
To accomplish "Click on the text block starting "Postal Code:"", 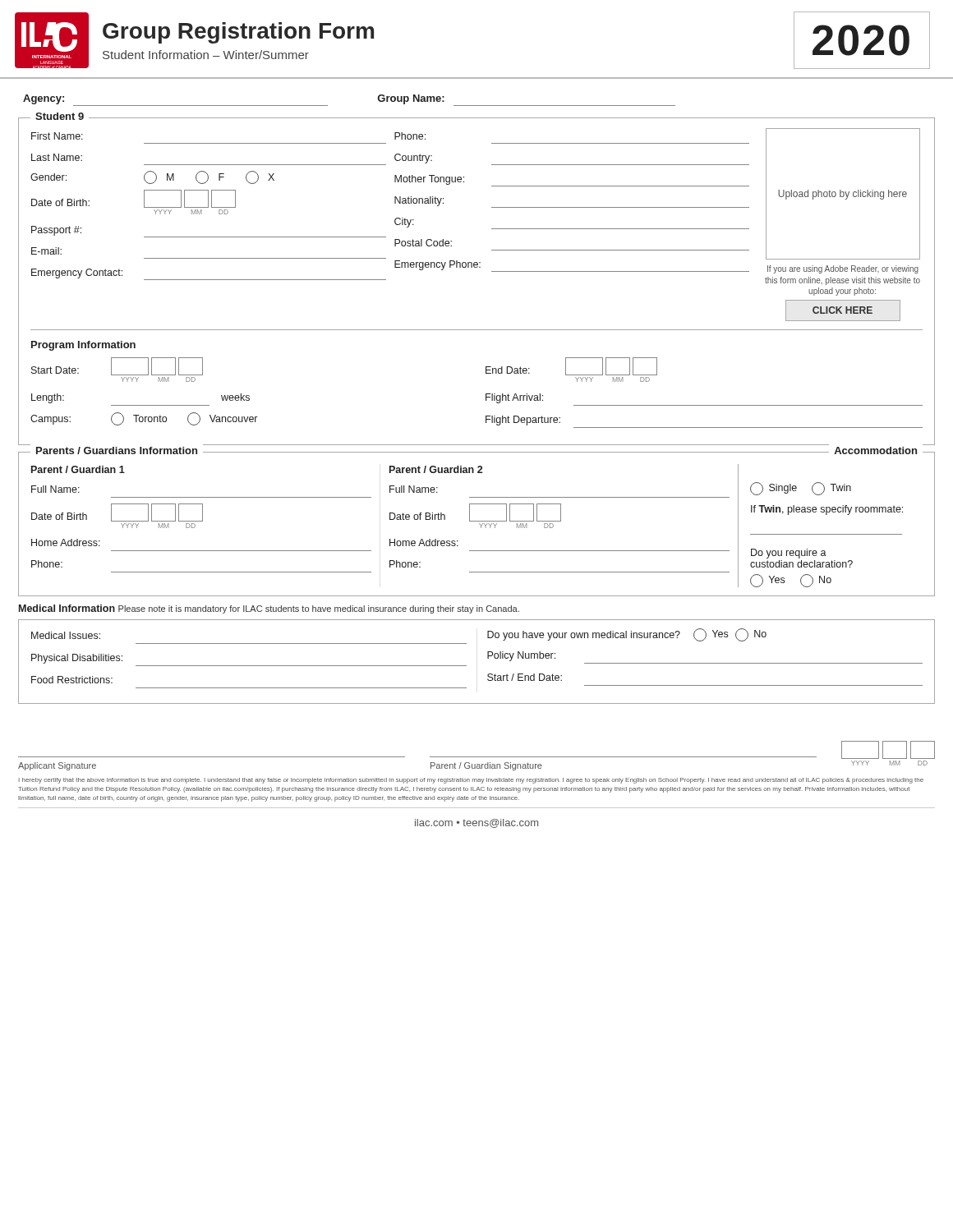I will [572, 243].
